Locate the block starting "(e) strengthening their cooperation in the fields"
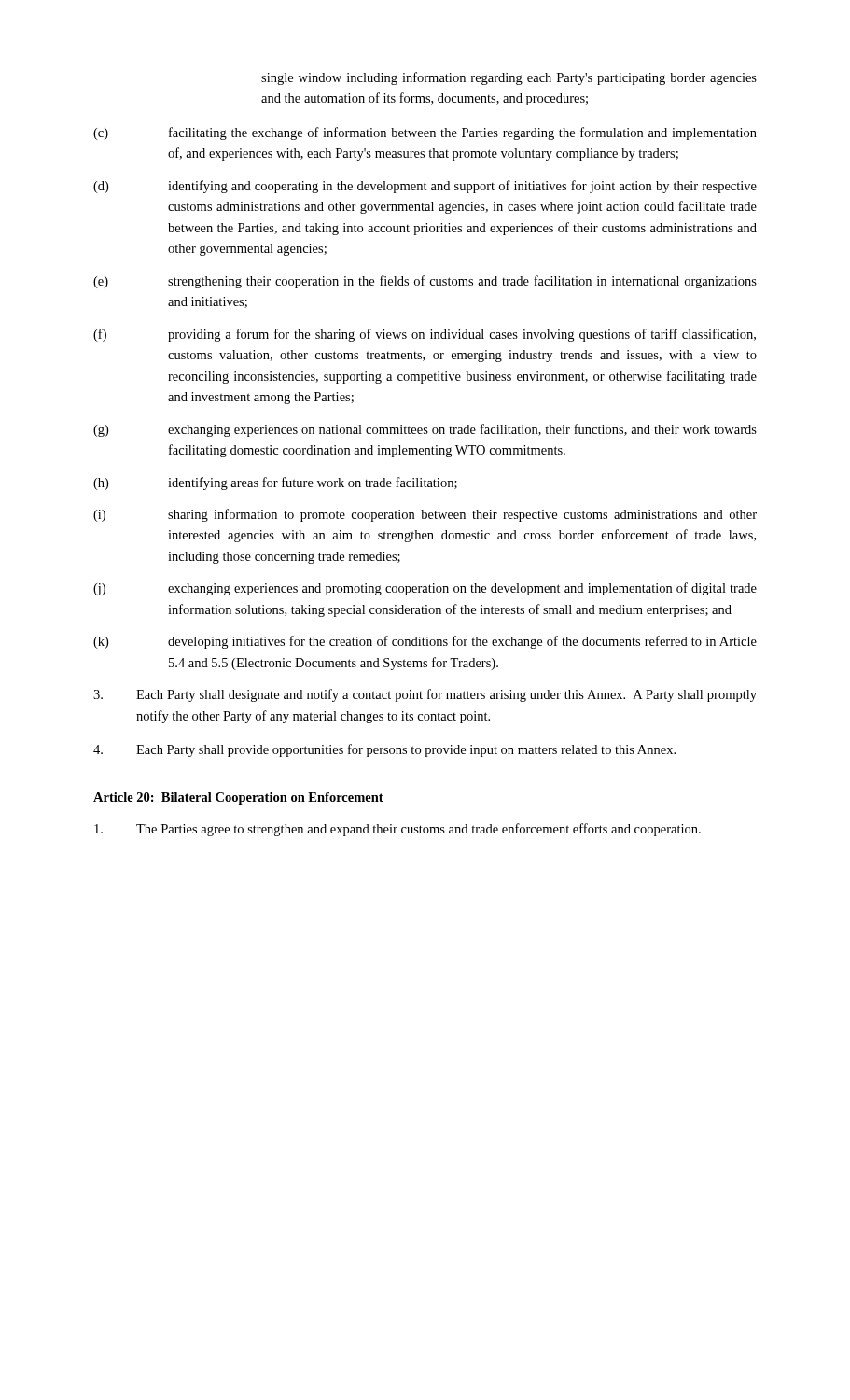This screenshot has width=850, height=1400. [x=425, y=291]
